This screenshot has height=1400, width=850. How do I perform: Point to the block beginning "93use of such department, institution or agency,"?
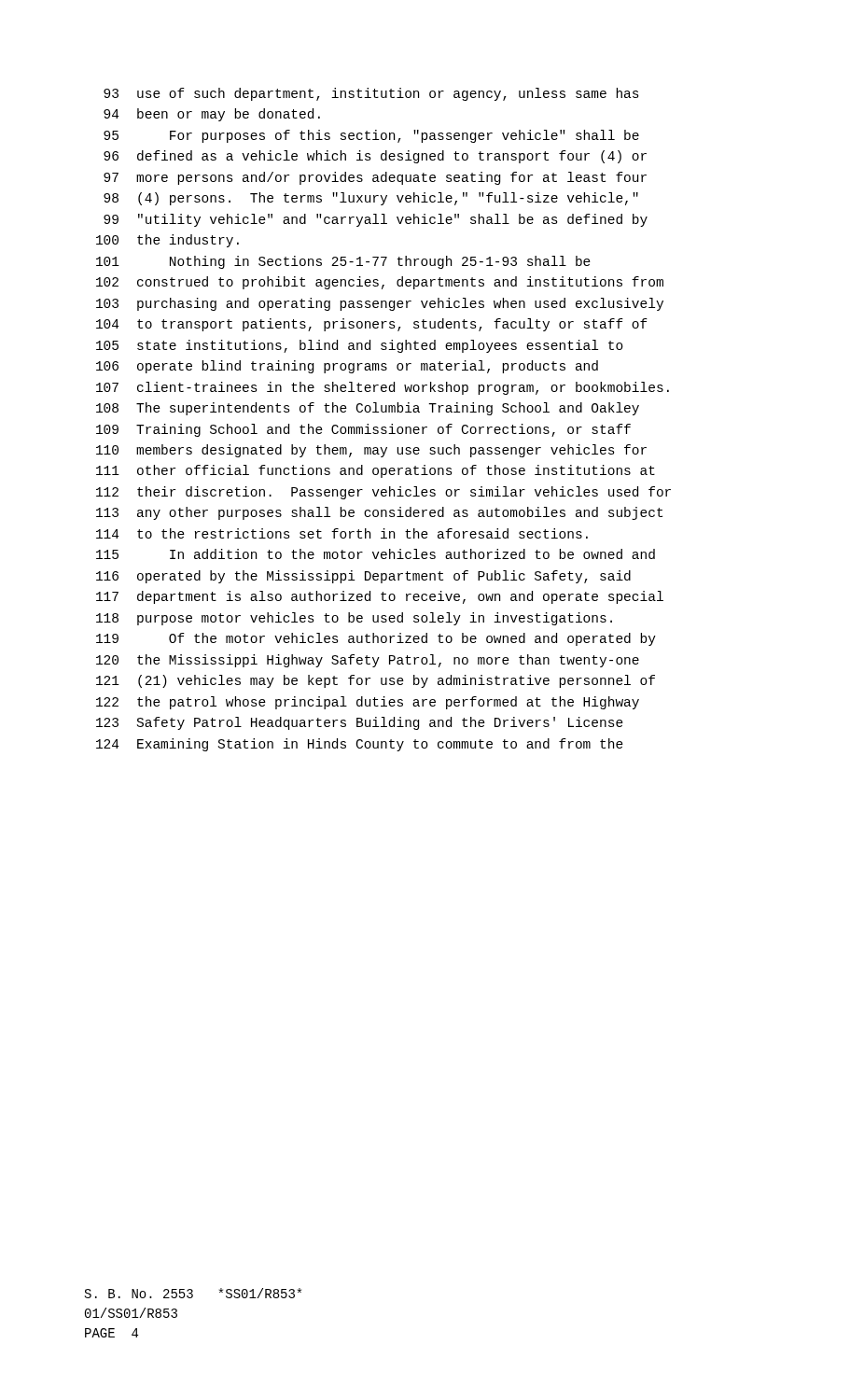pos(430,420)
